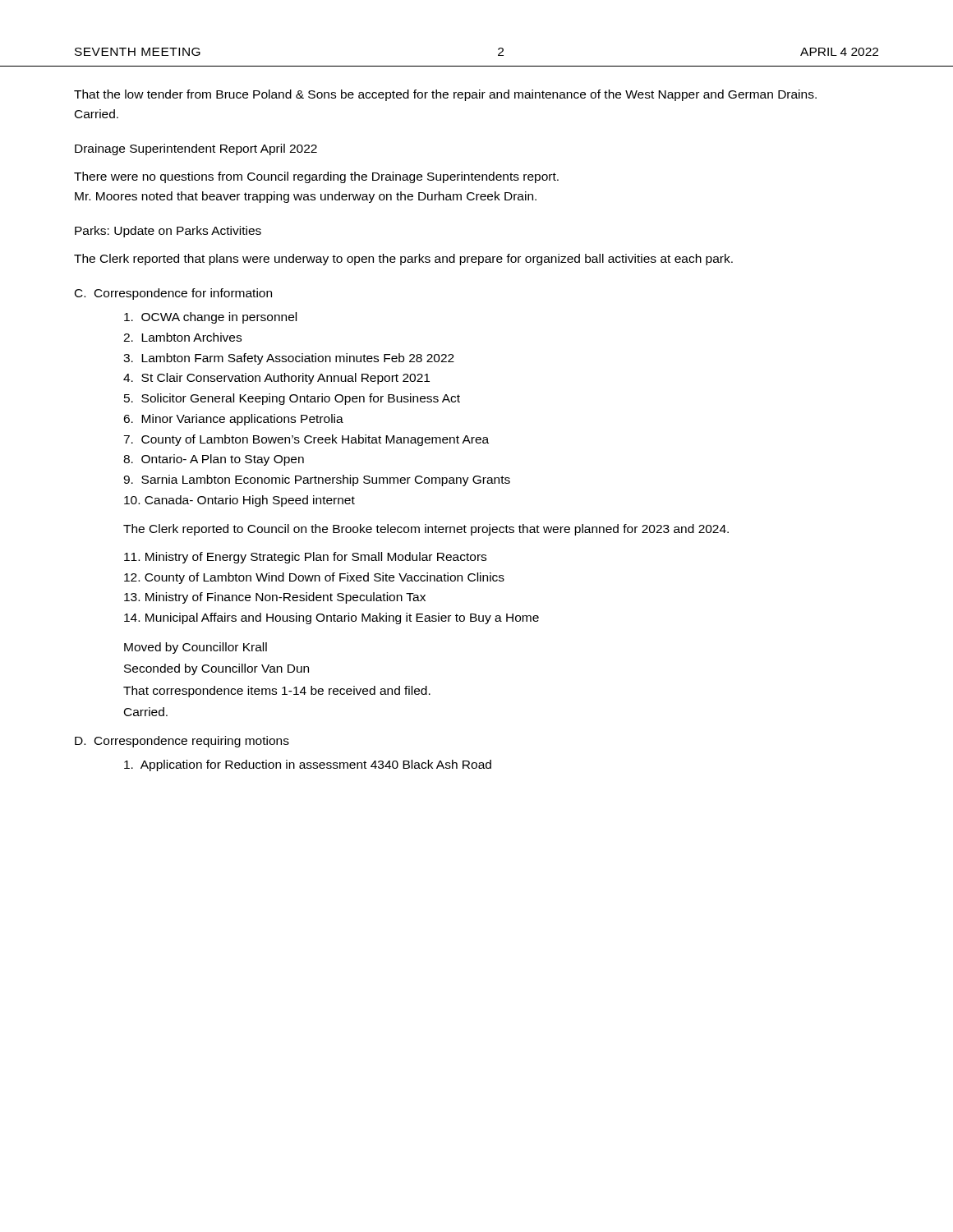Image resolution: width=953 pixels, height=1232 pixels.
Task: Select the section header that reads "Parks: Update on Parks Activities"
Action: tap(168, 230)
